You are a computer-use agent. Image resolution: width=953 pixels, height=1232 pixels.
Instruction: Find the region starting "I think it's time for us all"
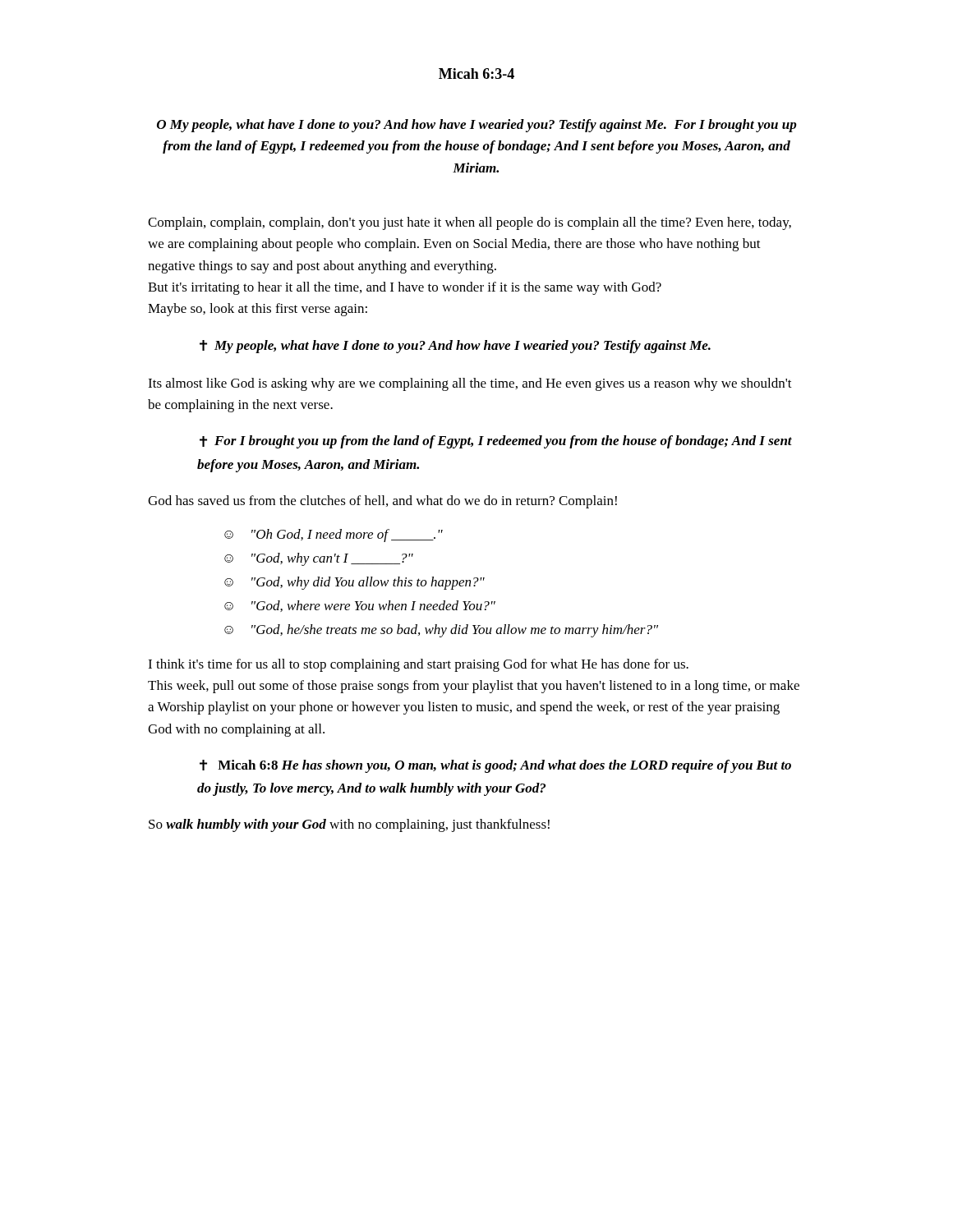[x=419, y=664]
